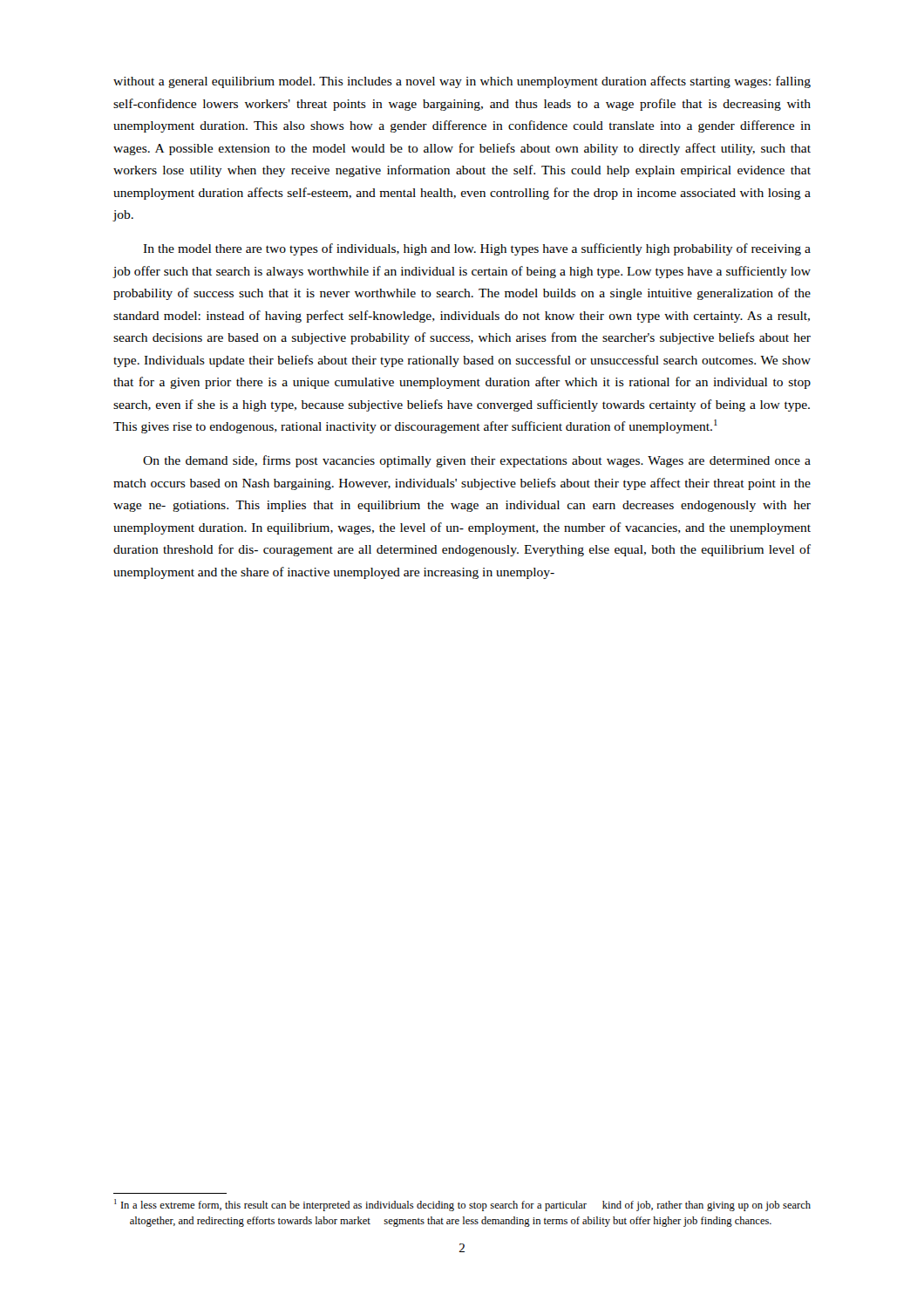Screen dimensions: 1308x924
Task: Locate the footnote that says "1 In a less"
Action: (x=462, y=1212)
